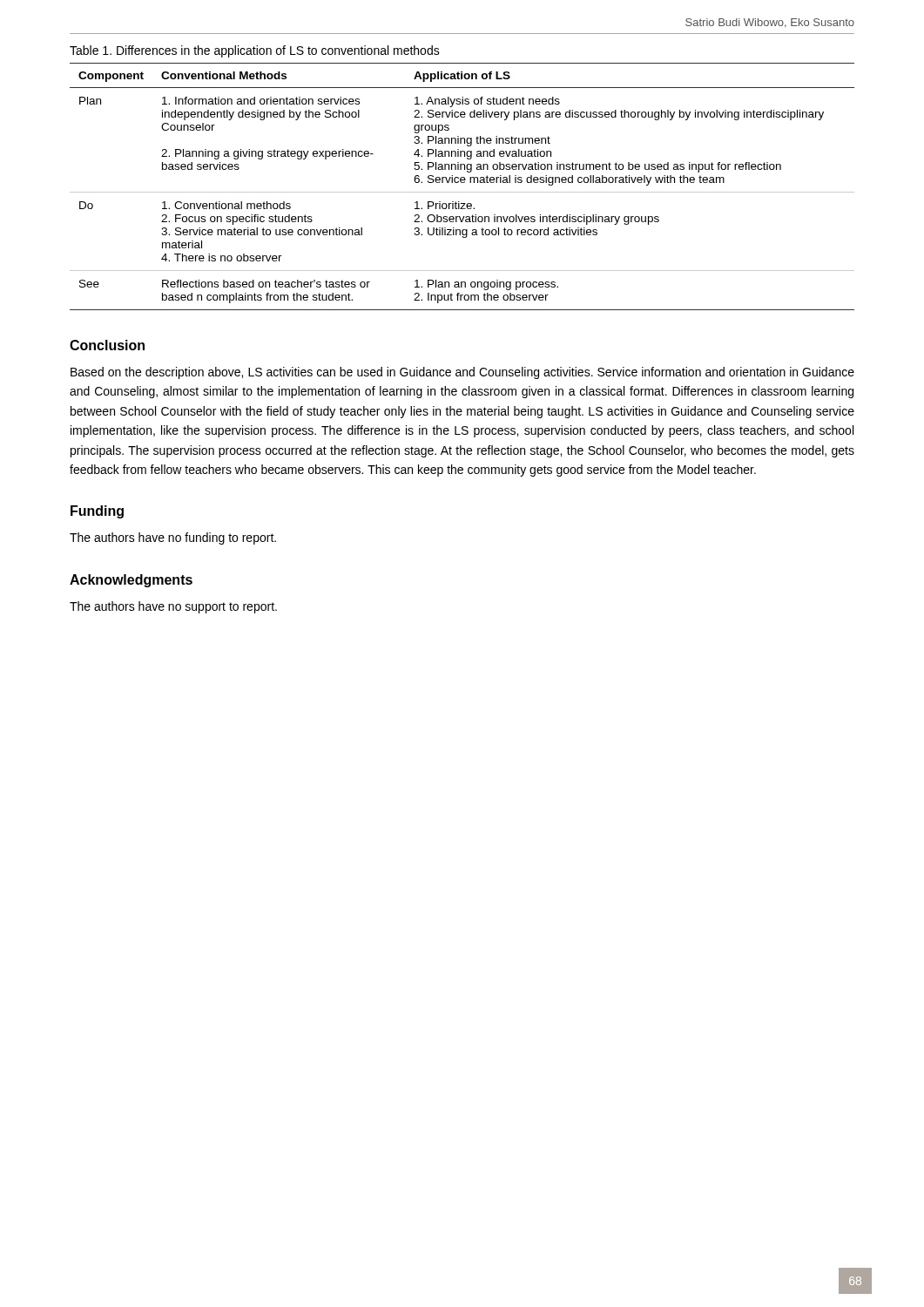
Task: Select the table that reads "1. Information and orientation services"
Action: click(462, 186)
